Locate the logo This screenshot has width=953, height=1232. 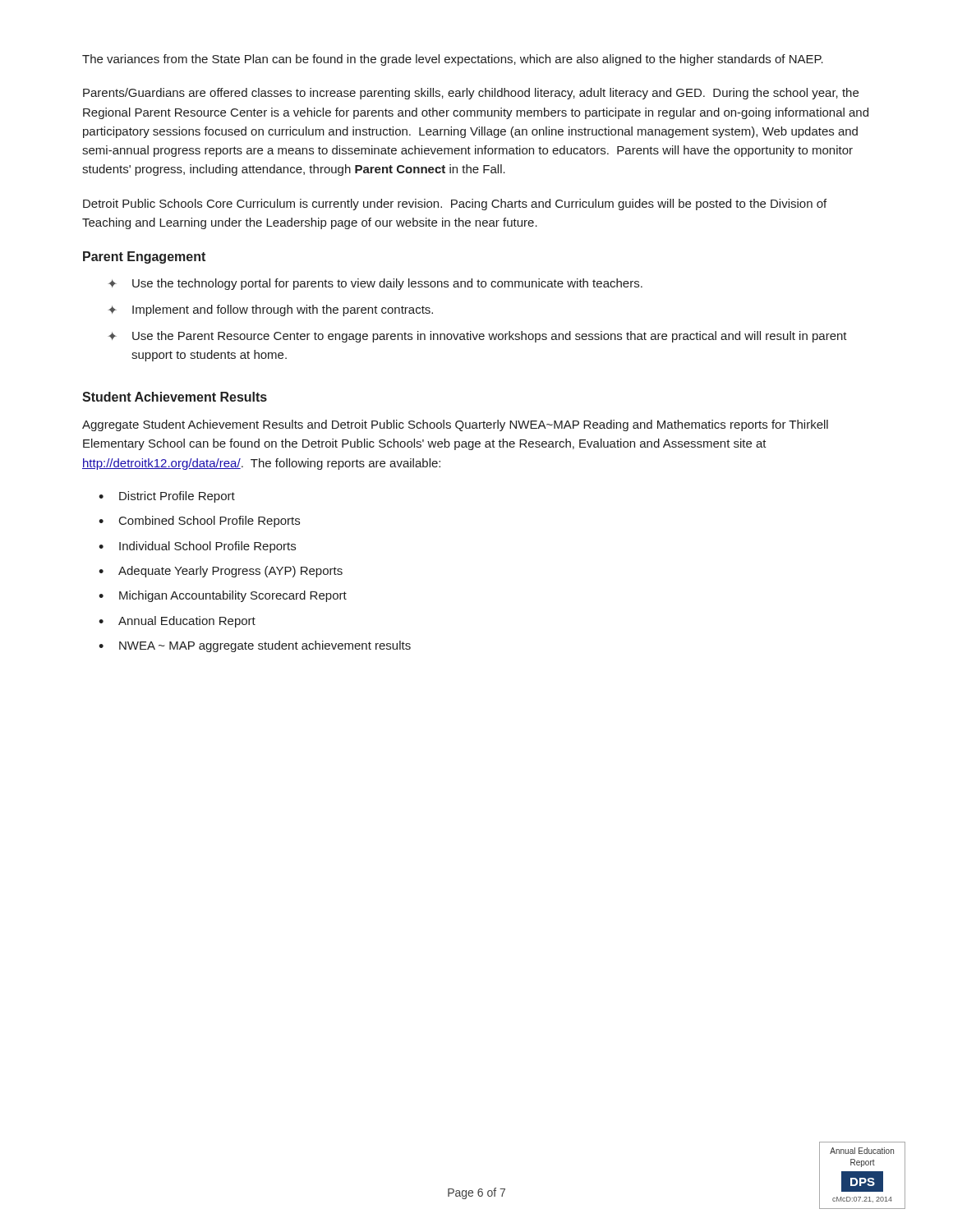862,1175
